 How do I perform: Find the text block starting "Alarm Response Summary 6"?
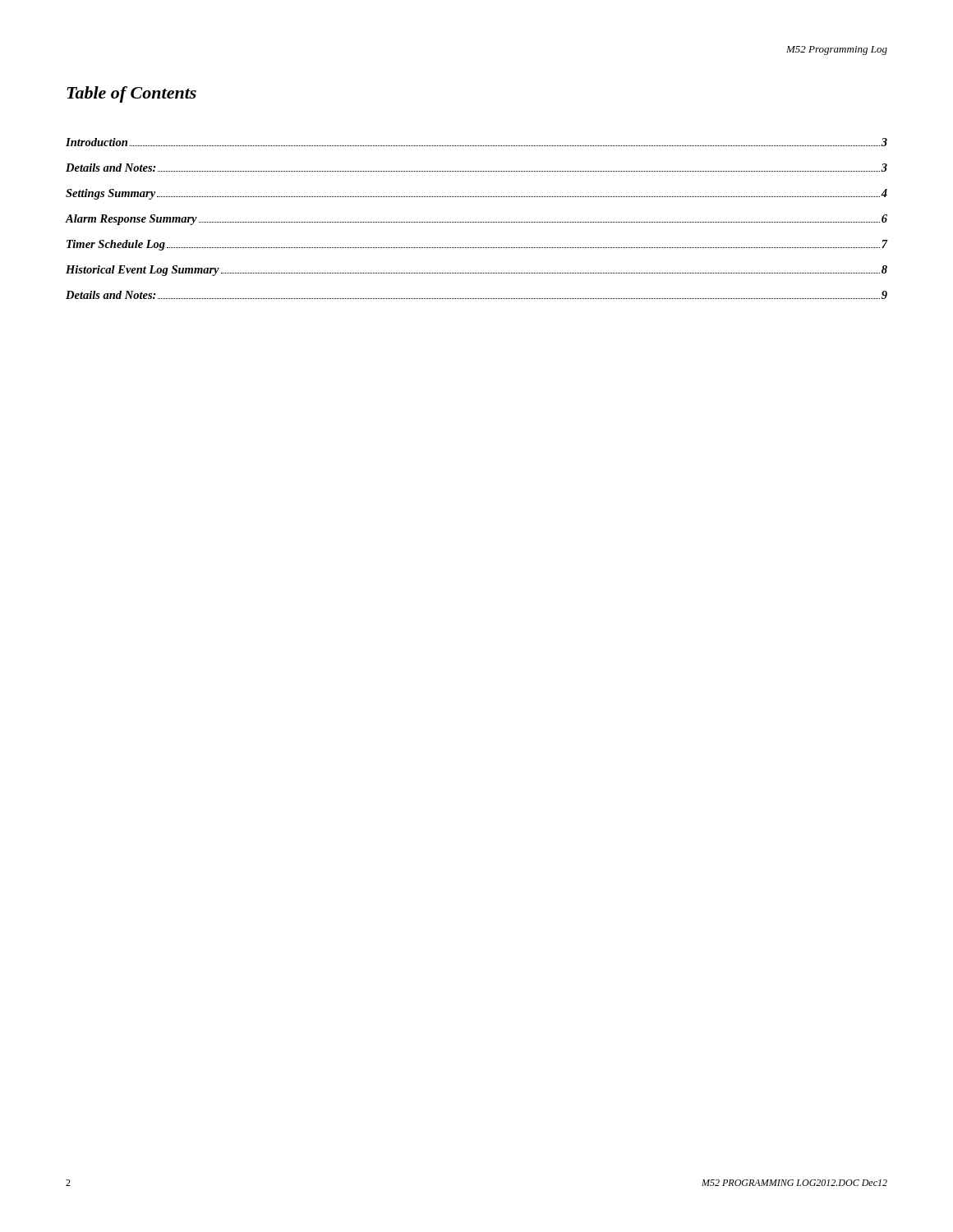tap(476, 219)
